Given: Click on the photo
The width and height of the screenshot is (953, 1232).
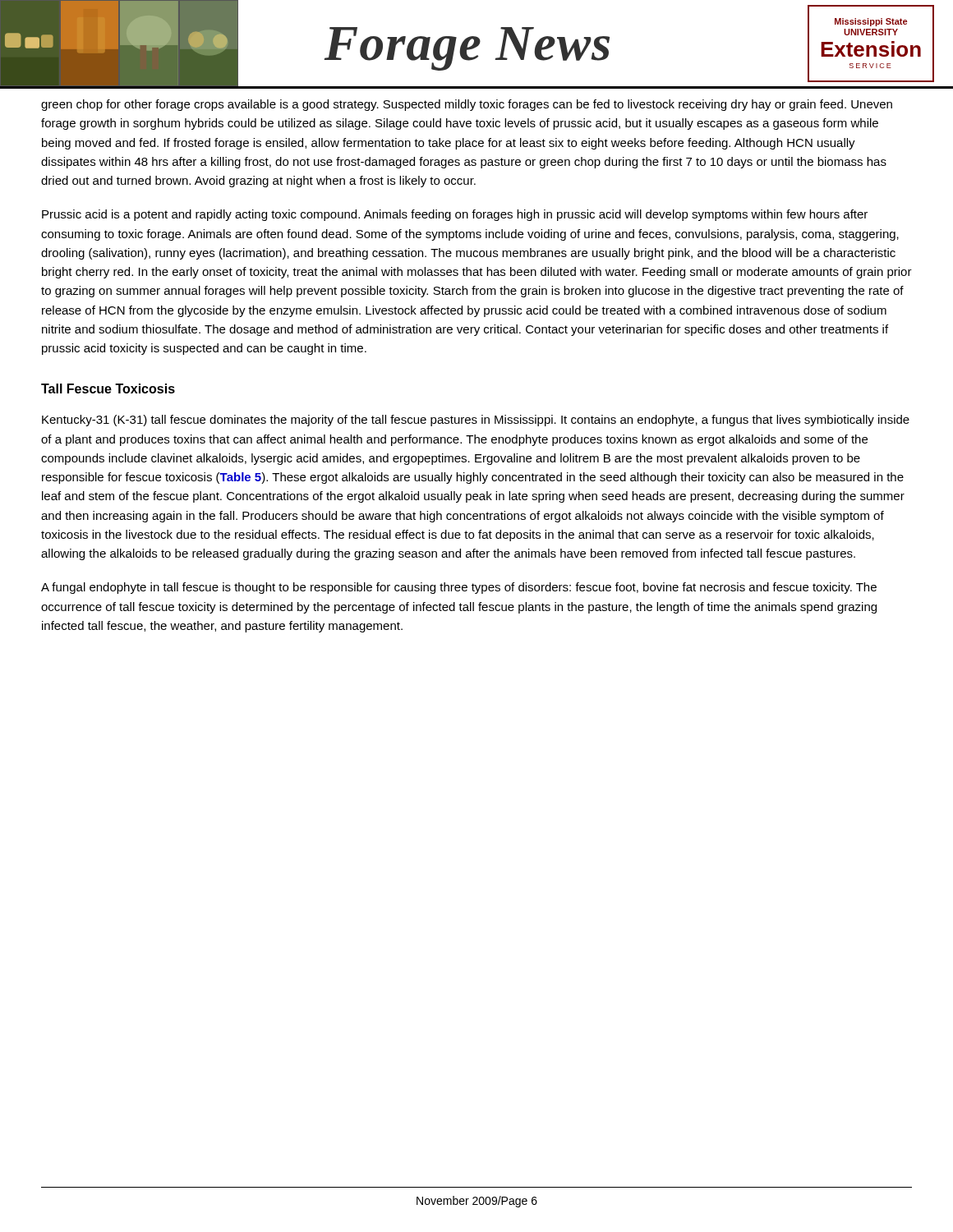Looking at the screenshot, I should pyautogui.click(x=476, y=43).
